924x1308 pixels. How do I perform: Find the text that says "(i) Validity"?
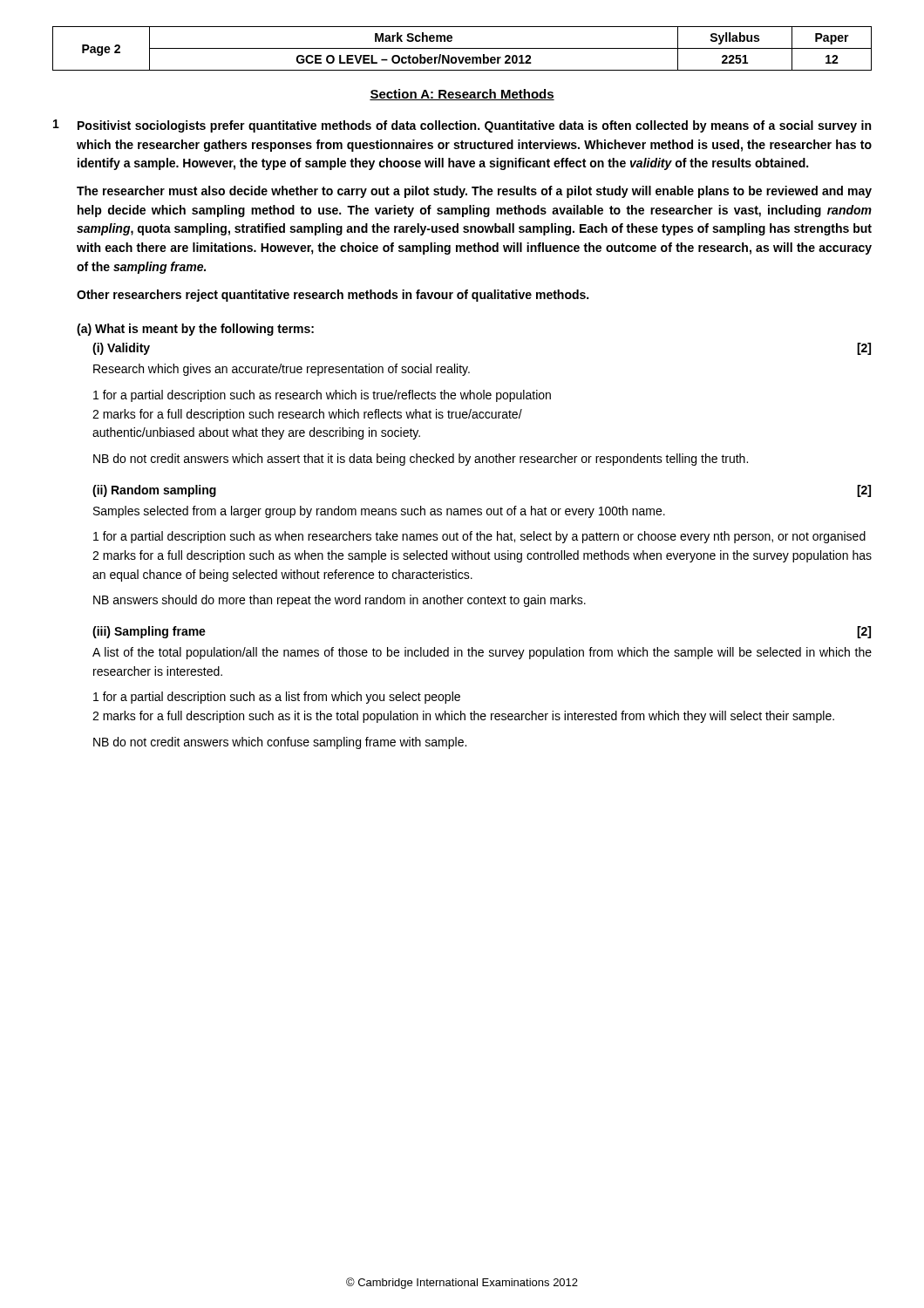(x=121, y=348)
